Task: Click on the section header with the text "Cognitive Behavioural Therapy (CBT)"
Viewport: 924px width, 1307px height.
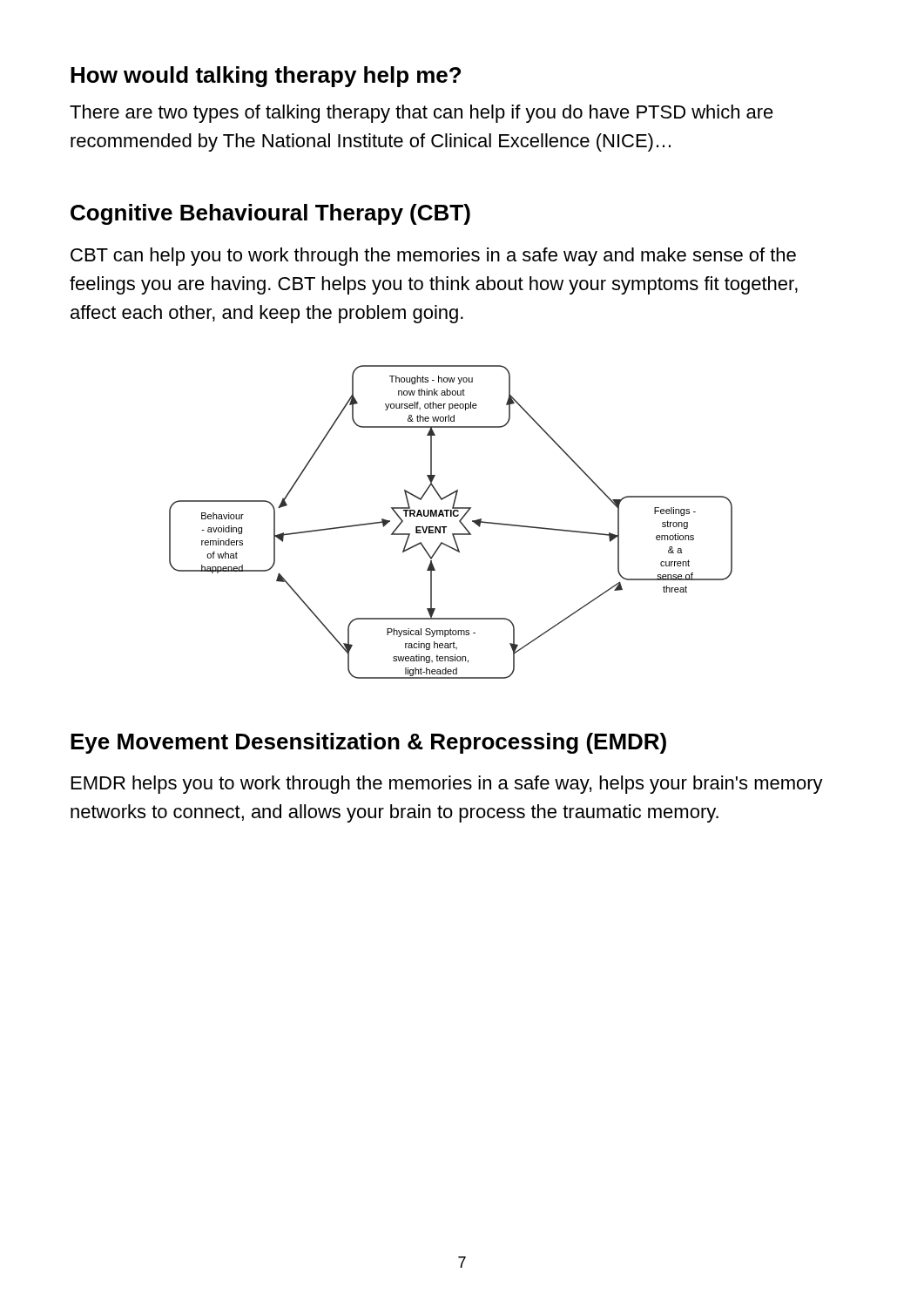Action: (x=270, y=212)
